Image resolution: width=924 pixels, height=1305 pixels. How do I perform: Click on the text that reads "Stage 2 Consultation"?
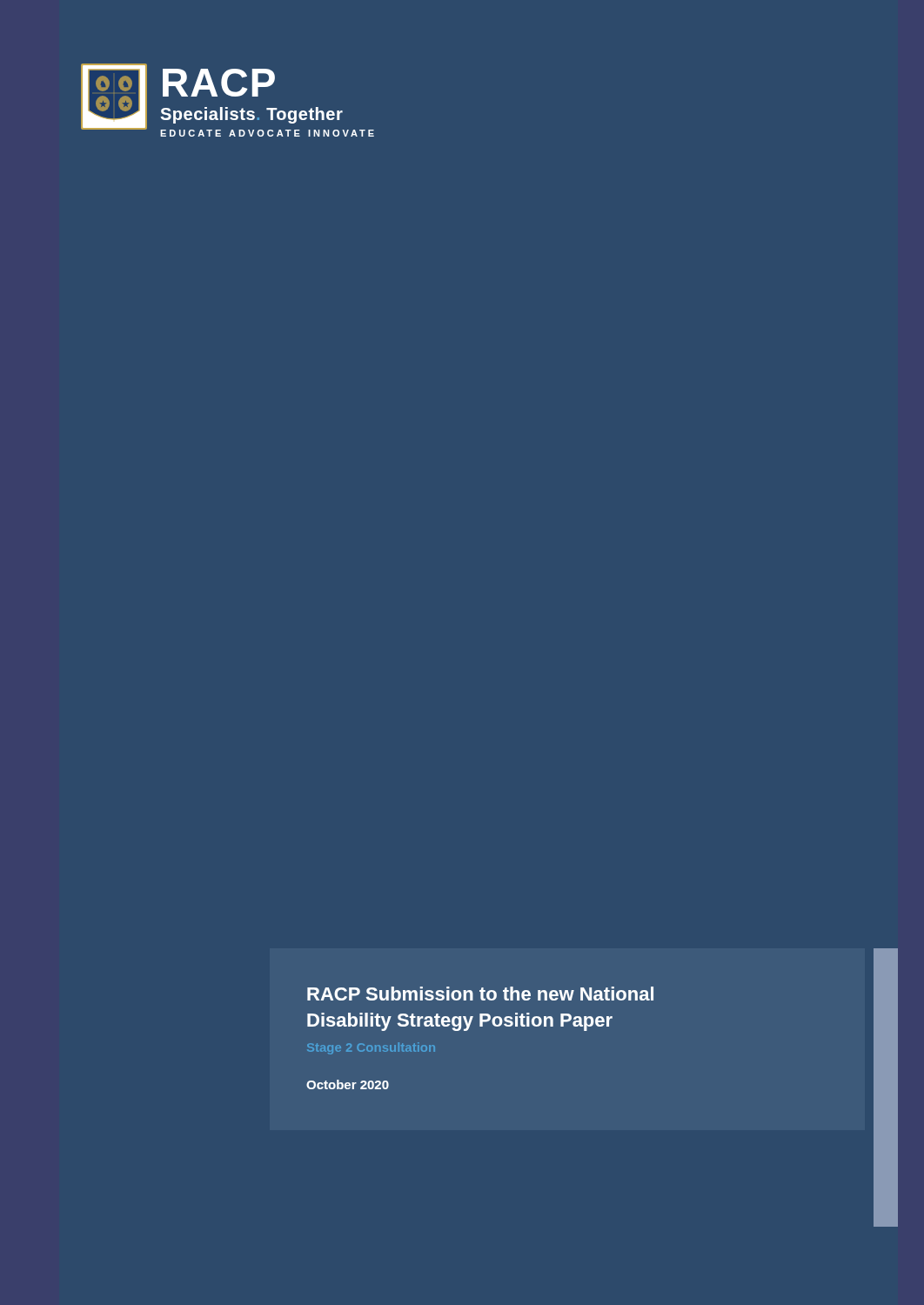coord(371,1047)
